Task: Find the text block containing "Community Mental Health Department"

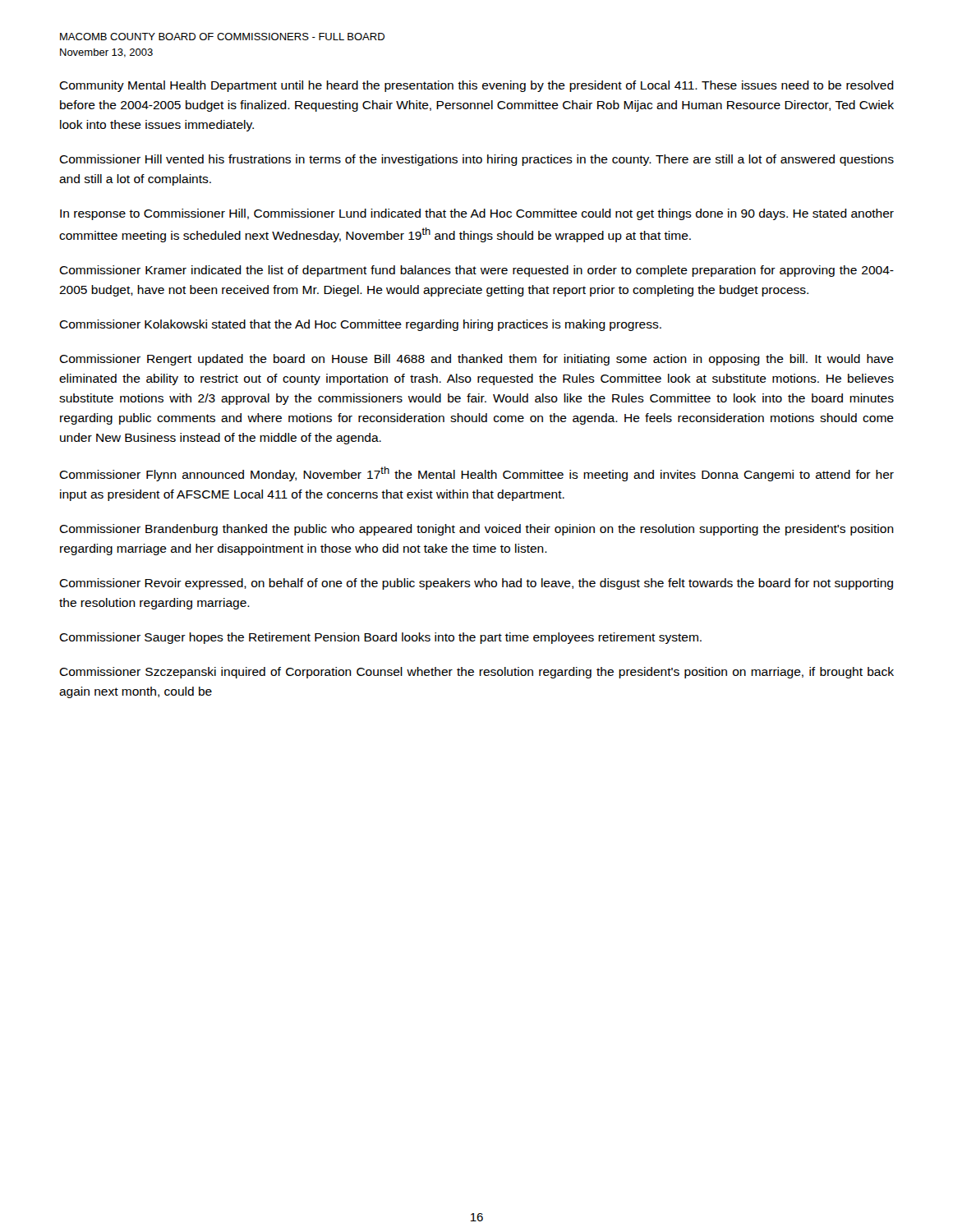Action: (x=476, y=104)
